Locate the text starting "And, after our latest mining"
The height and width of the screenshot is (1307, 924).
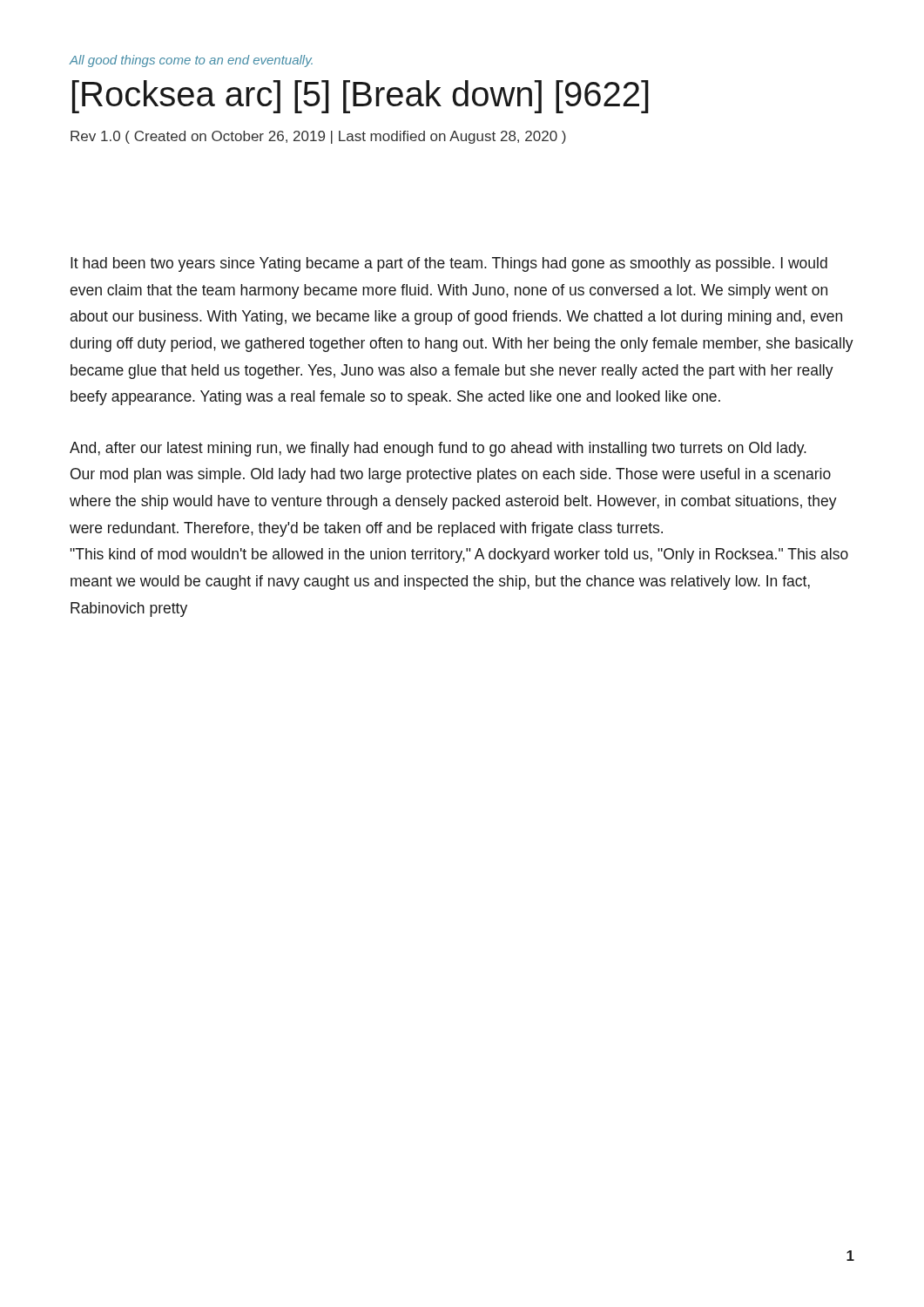462,528
